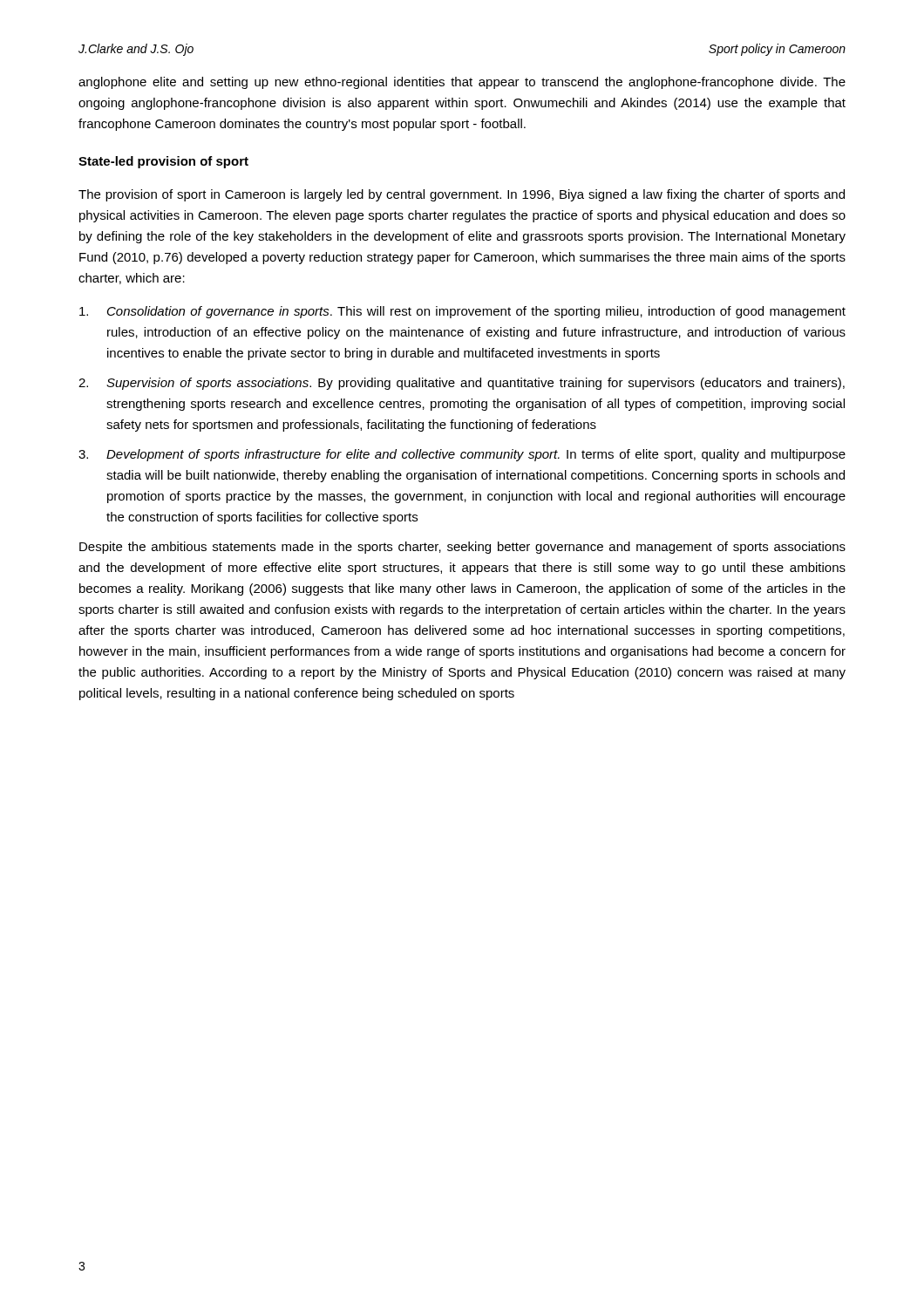Viewport: 924px width, 1308px height.
Task: Find the passage starting "The provision of sport in Cameroon is"
Action: coord(462,236)
